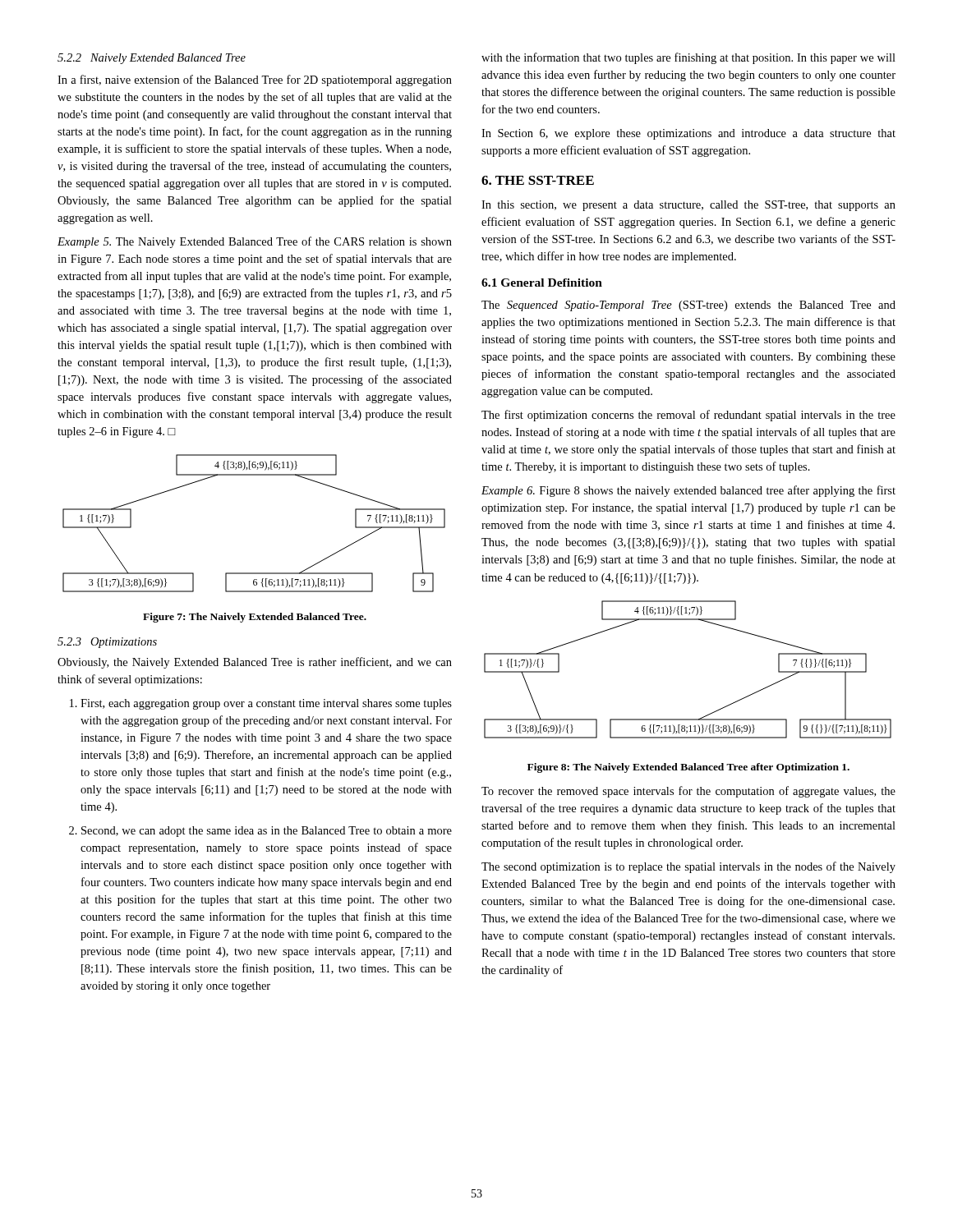Find the element starting "Figure 8: The Naively Extended Balanced Tree after"
The image size is (953, 1232).
tap(688, 766)
